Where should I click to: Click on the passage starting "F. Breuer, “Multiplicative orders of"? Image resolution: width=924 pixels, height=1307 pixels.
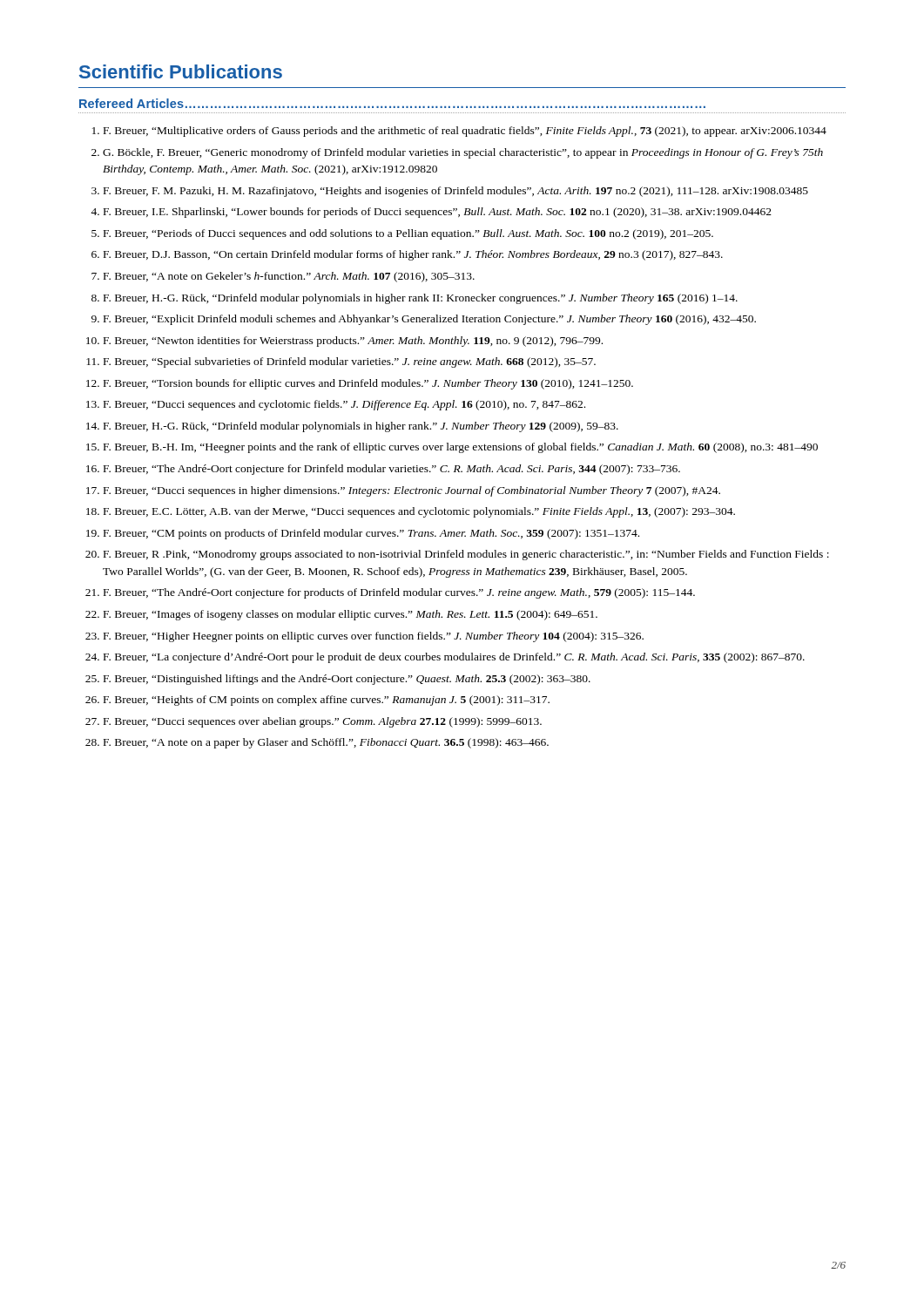[x=465, y=130]
